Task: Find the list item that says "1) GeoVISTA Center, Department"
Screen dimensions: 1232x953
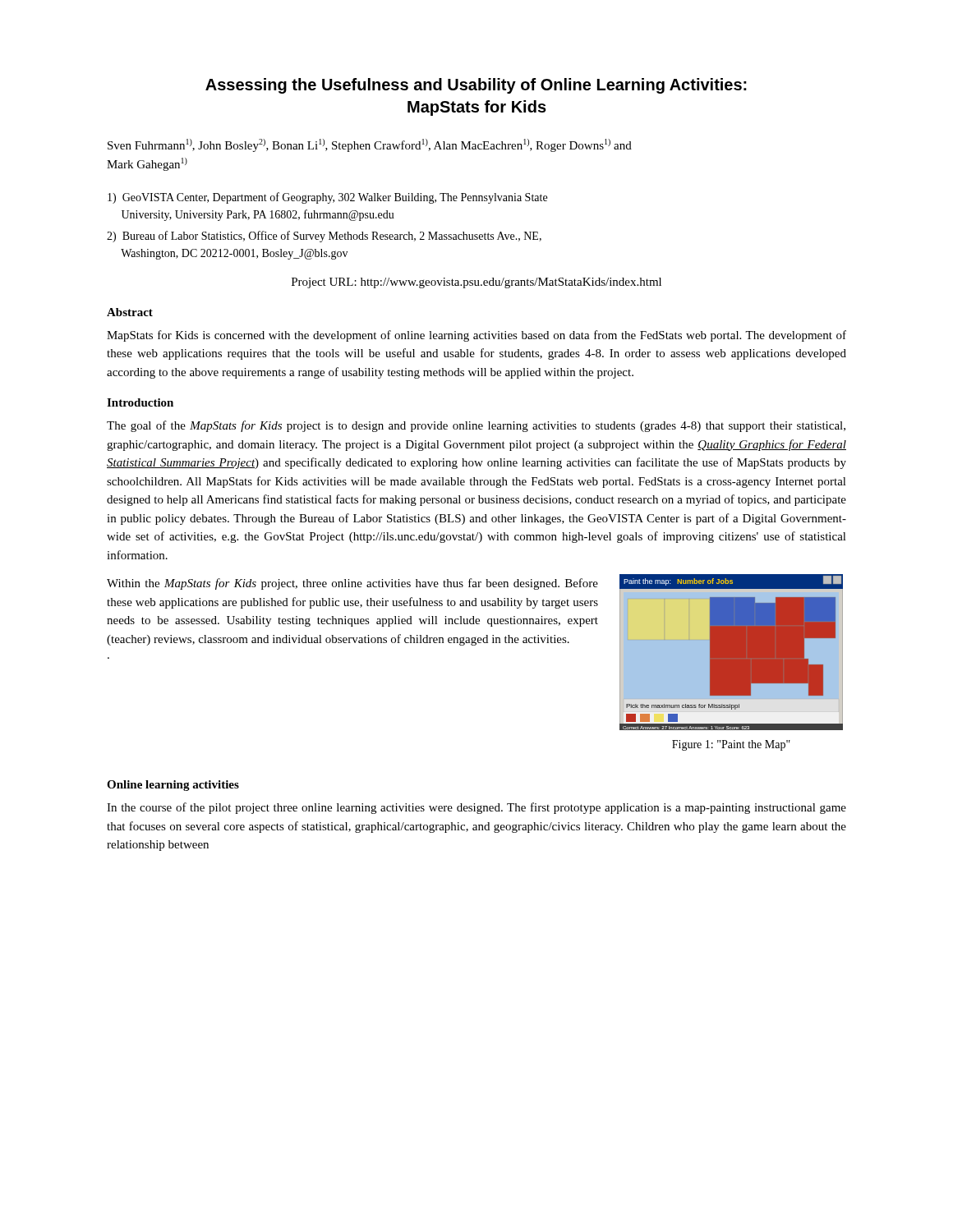Action: [327, 206]
